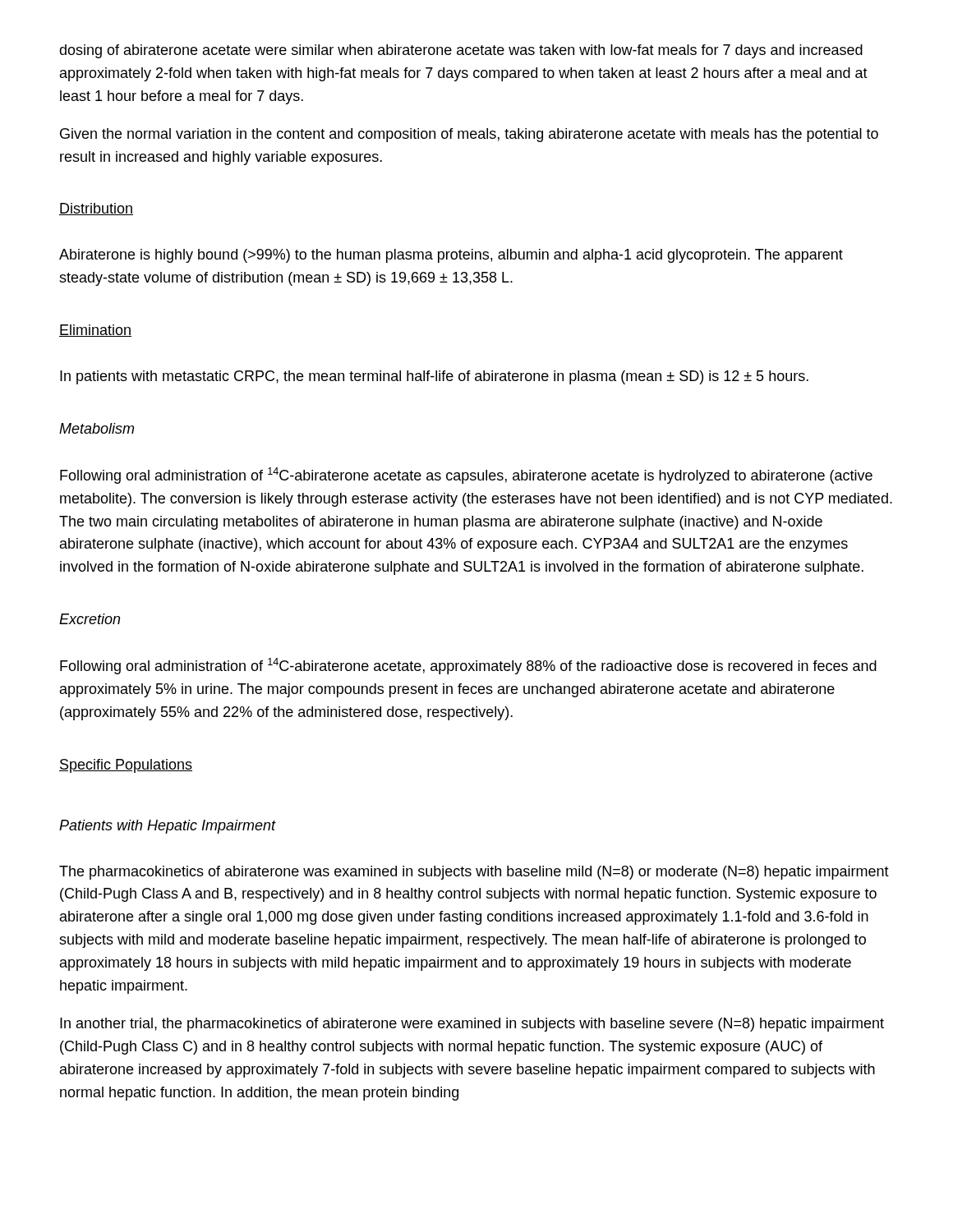Click the passage that begins "In another trial, the pharmacokinetics of abiraterone were"
This screenshot has width=953, height=1232.
472,1058
